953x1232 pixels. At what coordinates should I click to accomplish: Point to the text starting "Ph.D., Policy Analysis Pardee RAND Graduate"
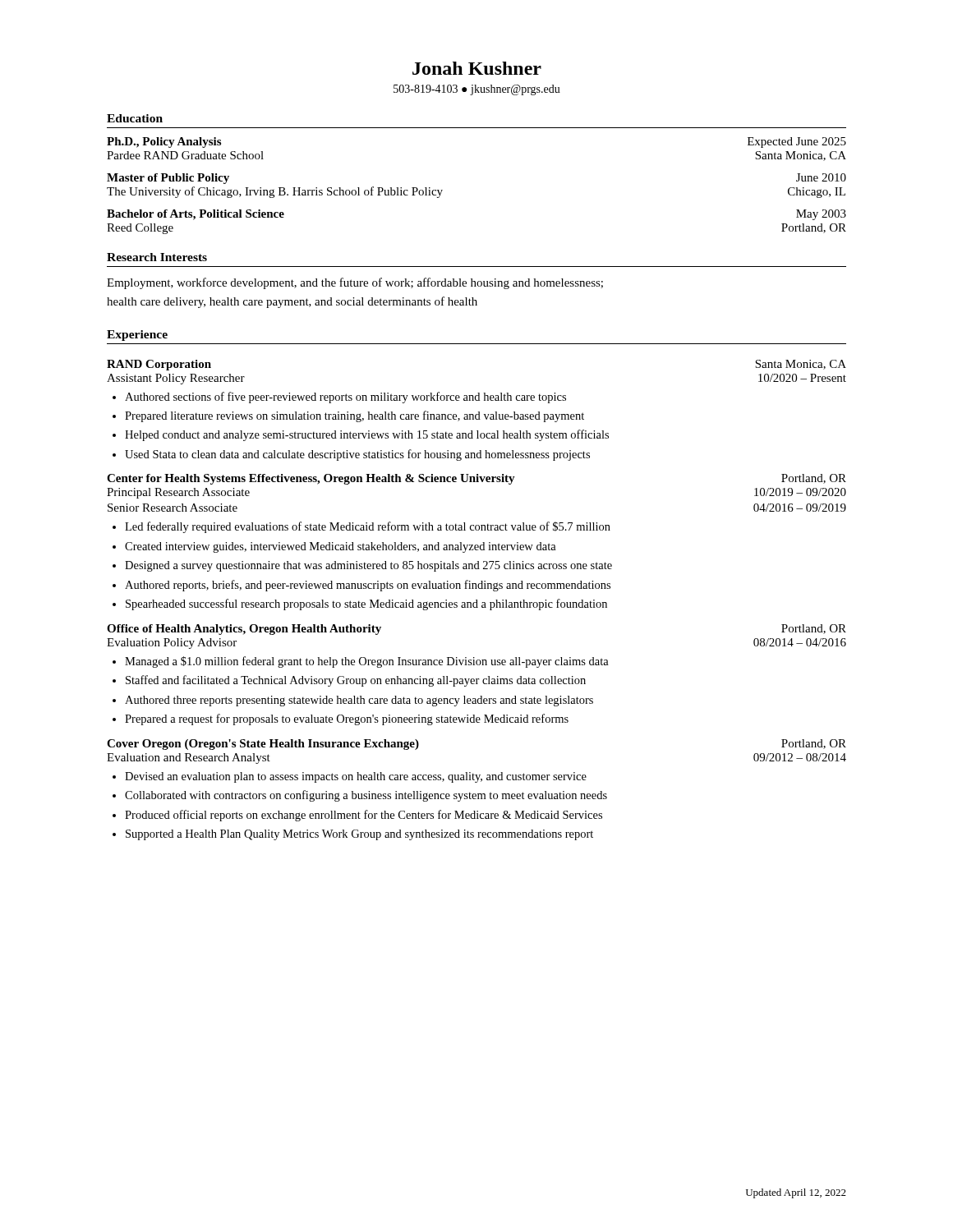(162, 143)
